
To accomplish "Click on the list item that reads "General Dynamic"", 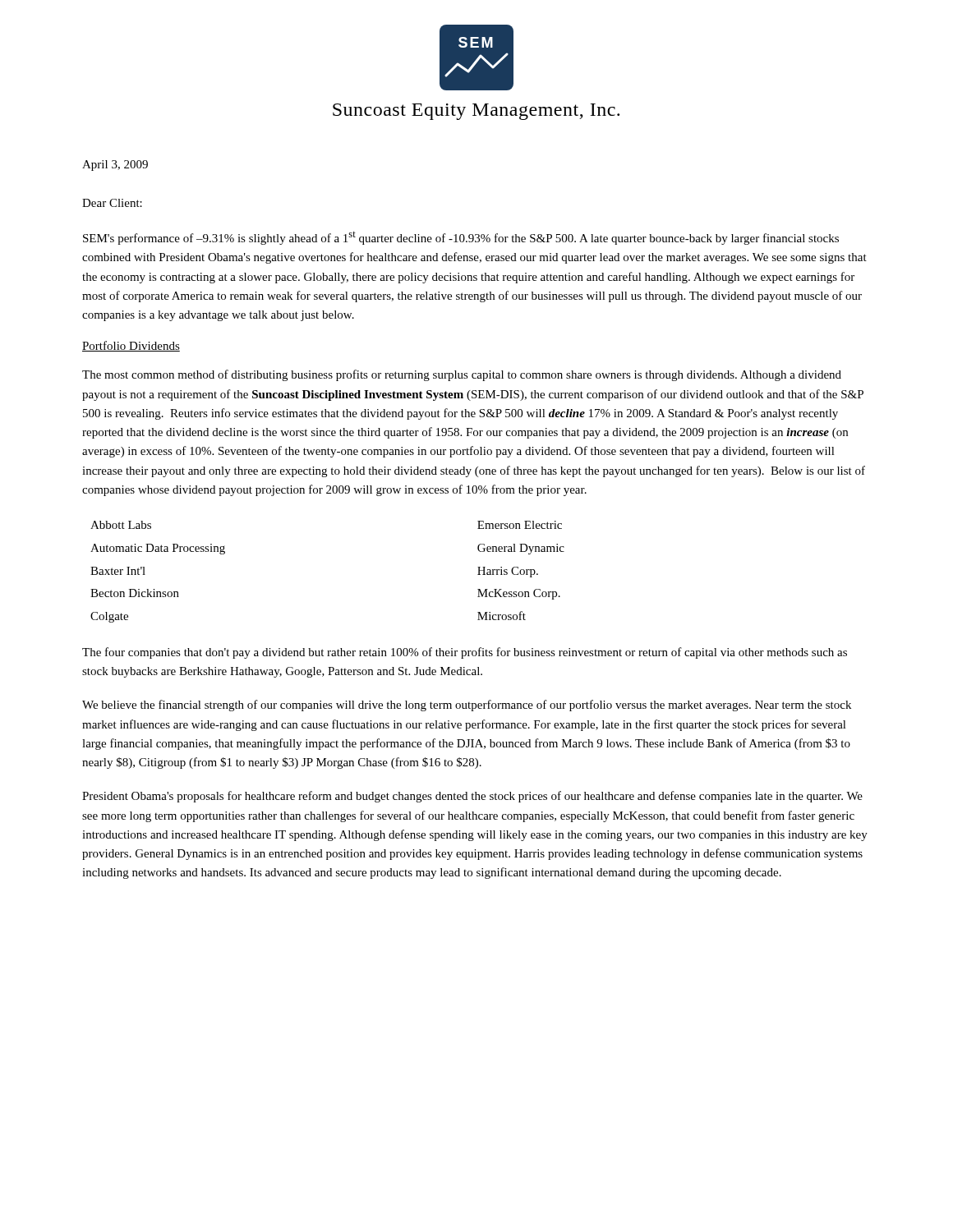I will click(x=521, y=548).
